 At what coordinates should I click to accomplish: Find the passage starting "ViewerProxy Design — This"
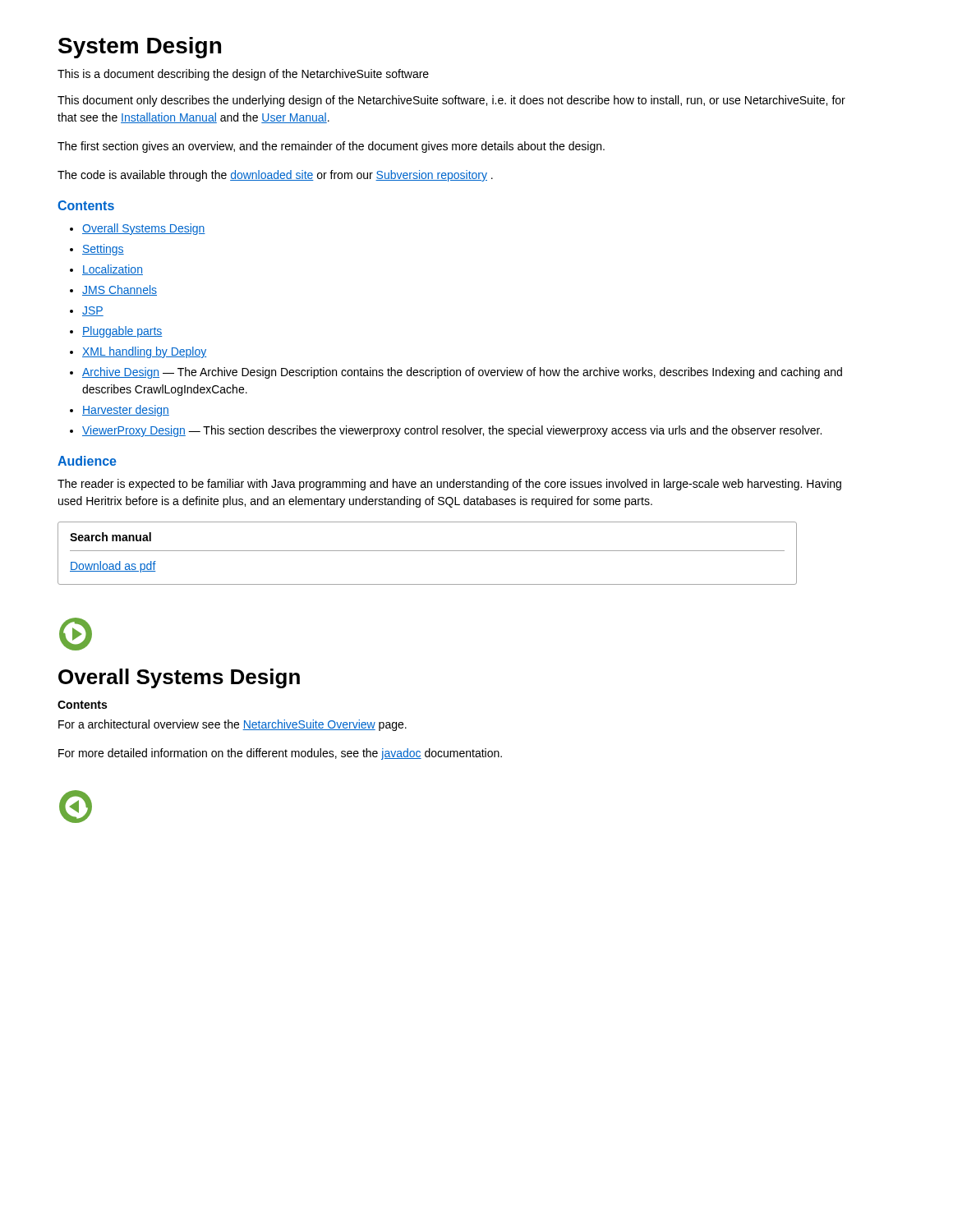(x=452, y=430)
